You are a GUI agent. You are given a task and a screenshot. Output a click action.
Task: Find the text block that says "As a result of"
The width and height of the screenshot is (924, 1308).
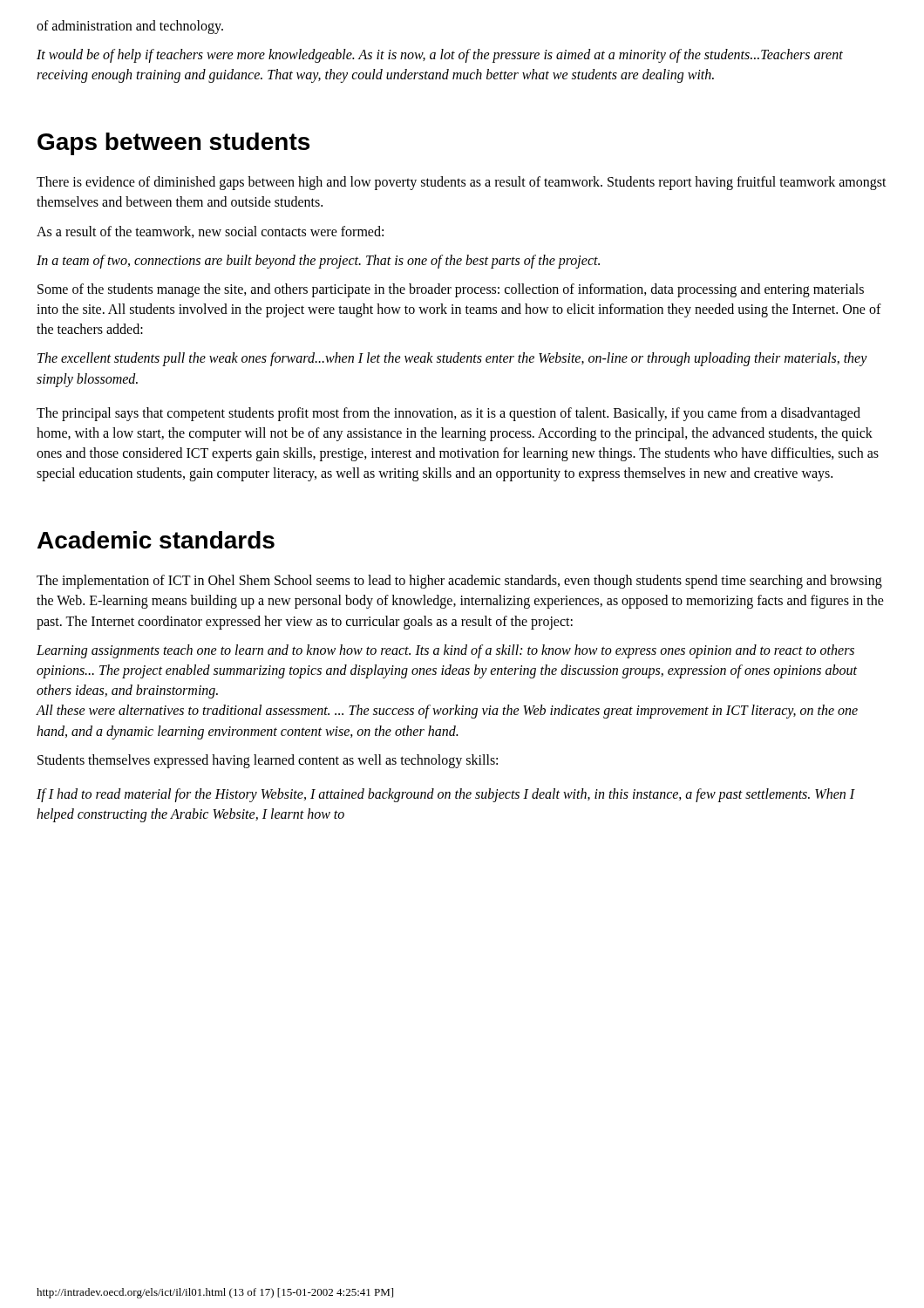(211, 231)
